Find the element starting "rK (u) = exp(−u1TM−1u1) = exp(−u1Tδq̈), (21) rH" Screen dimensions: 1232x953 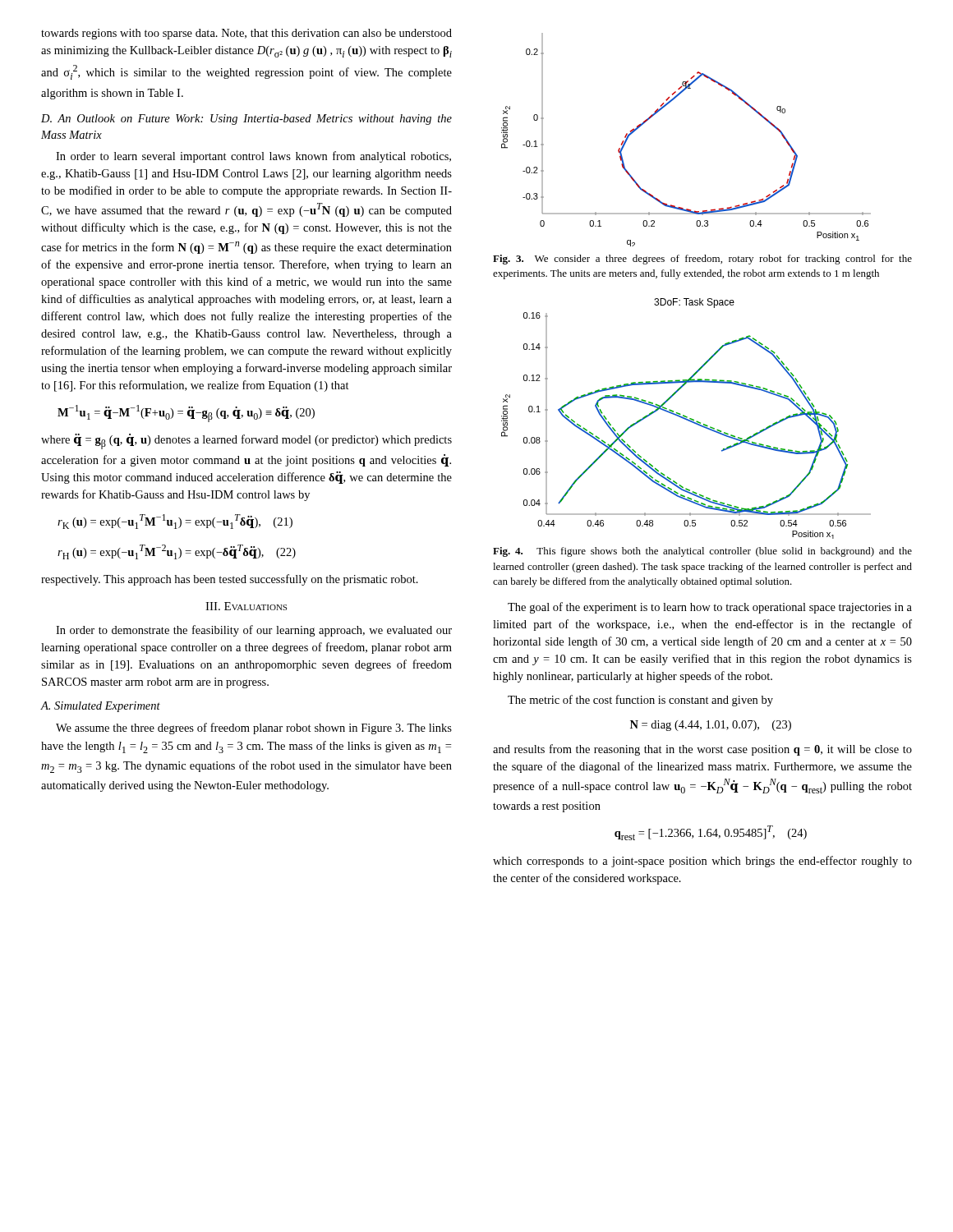(x=255, y=537)
